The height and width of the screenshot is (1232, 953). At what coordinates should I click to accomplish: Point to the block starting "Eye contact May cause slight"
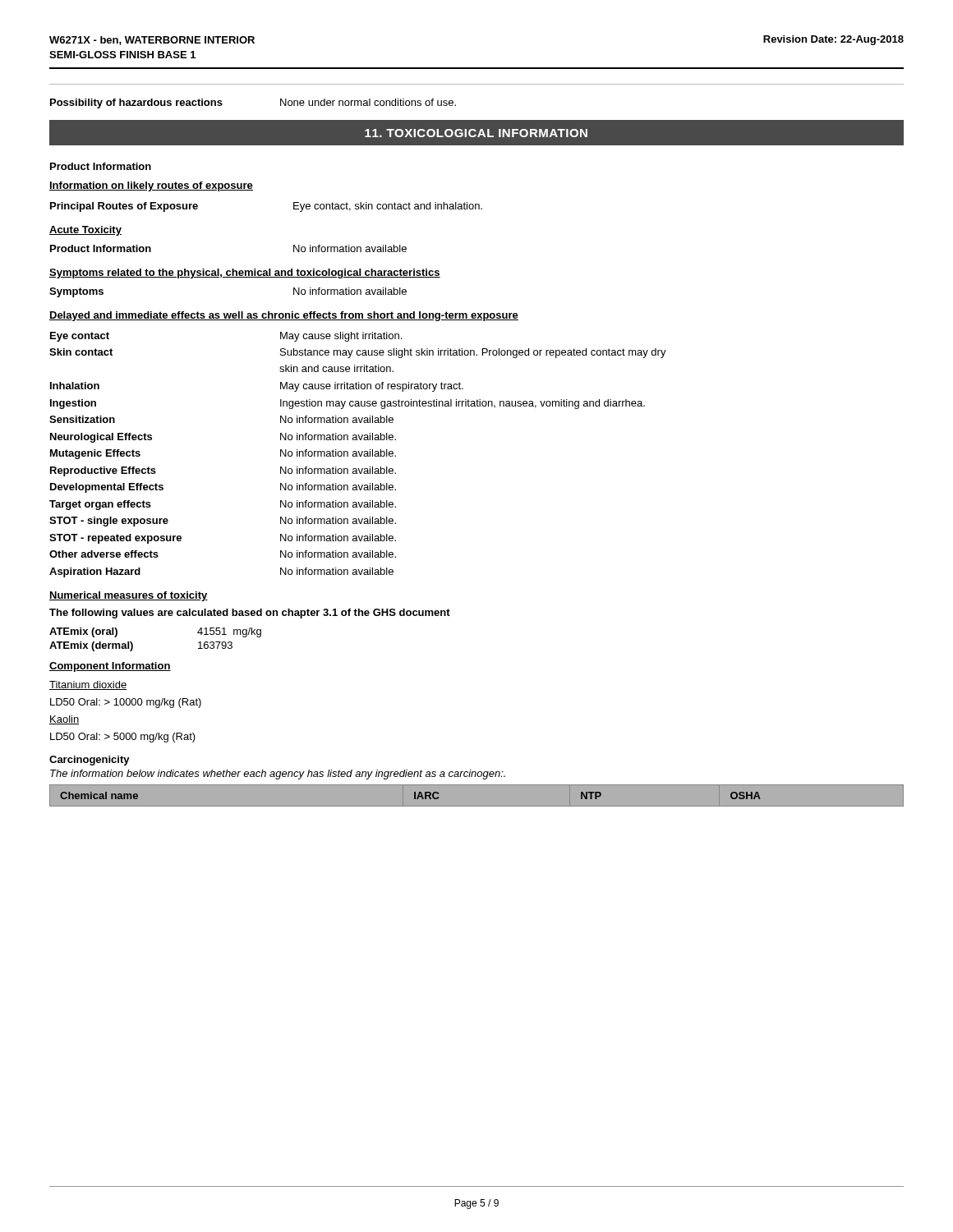coord(358,455)
